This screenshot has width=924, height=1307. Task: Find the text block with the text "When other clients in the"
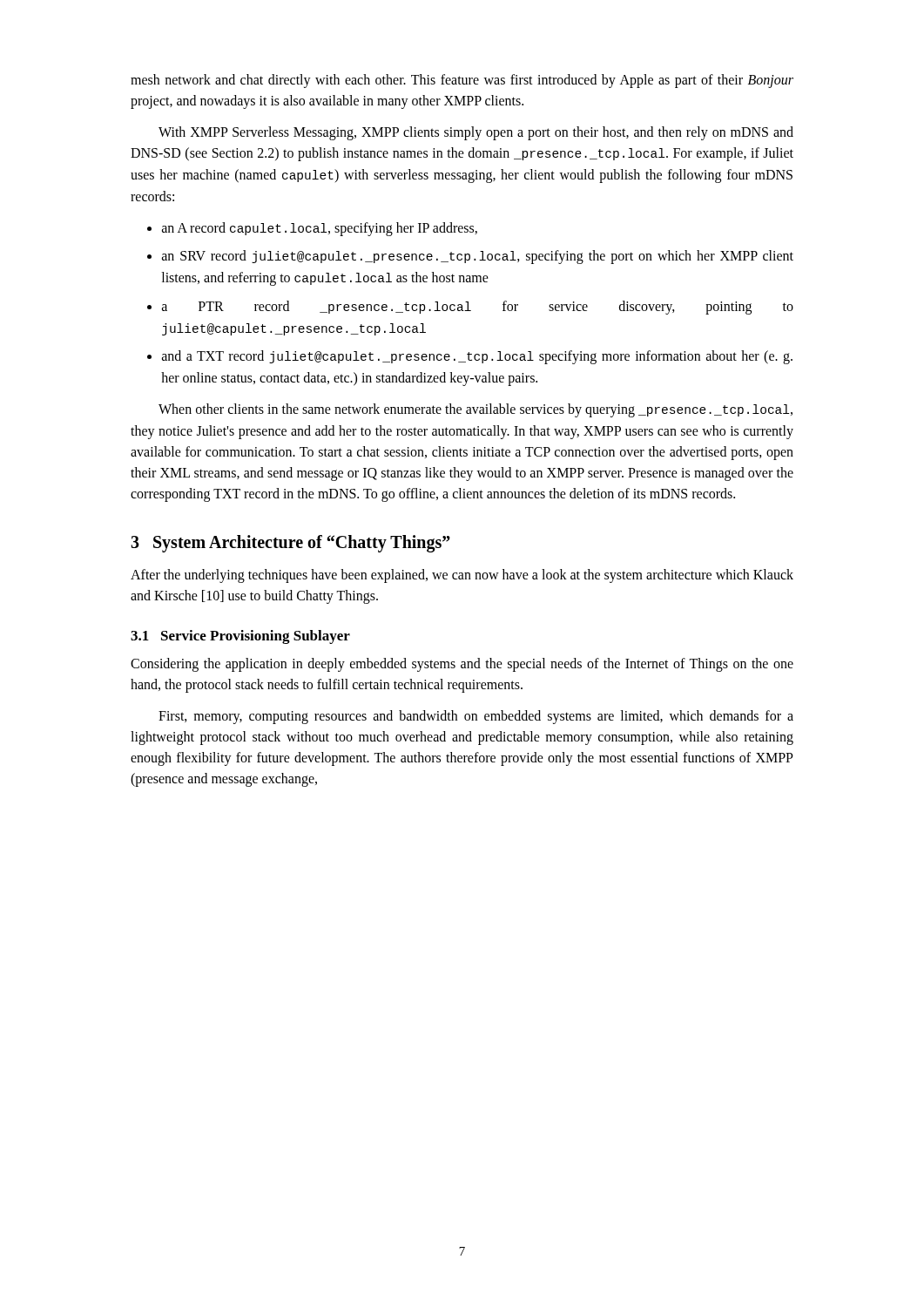click(x=462, y=452)
